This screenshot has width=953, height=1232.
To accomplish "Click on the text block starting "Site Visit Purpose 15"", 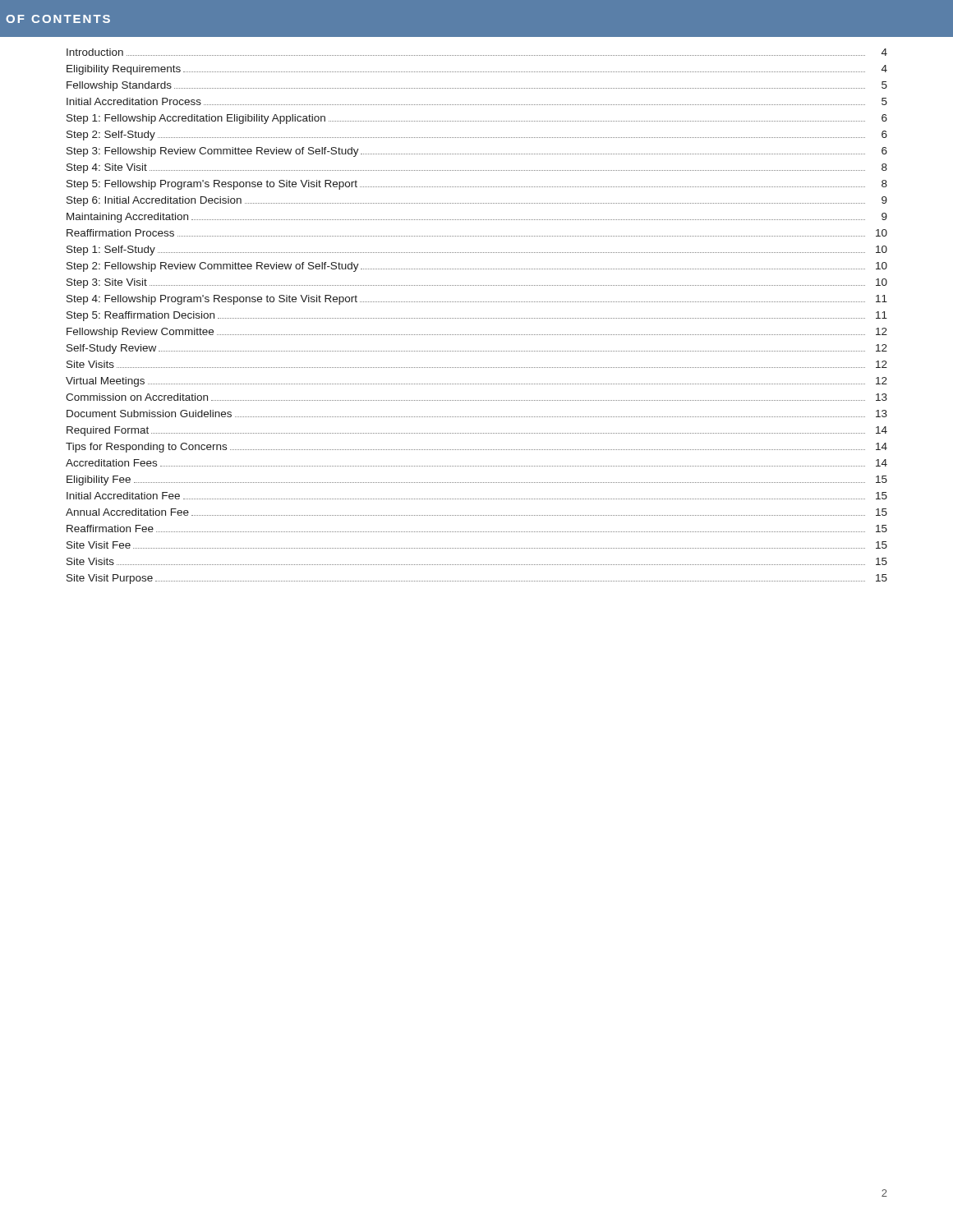I will pos(476,577).
